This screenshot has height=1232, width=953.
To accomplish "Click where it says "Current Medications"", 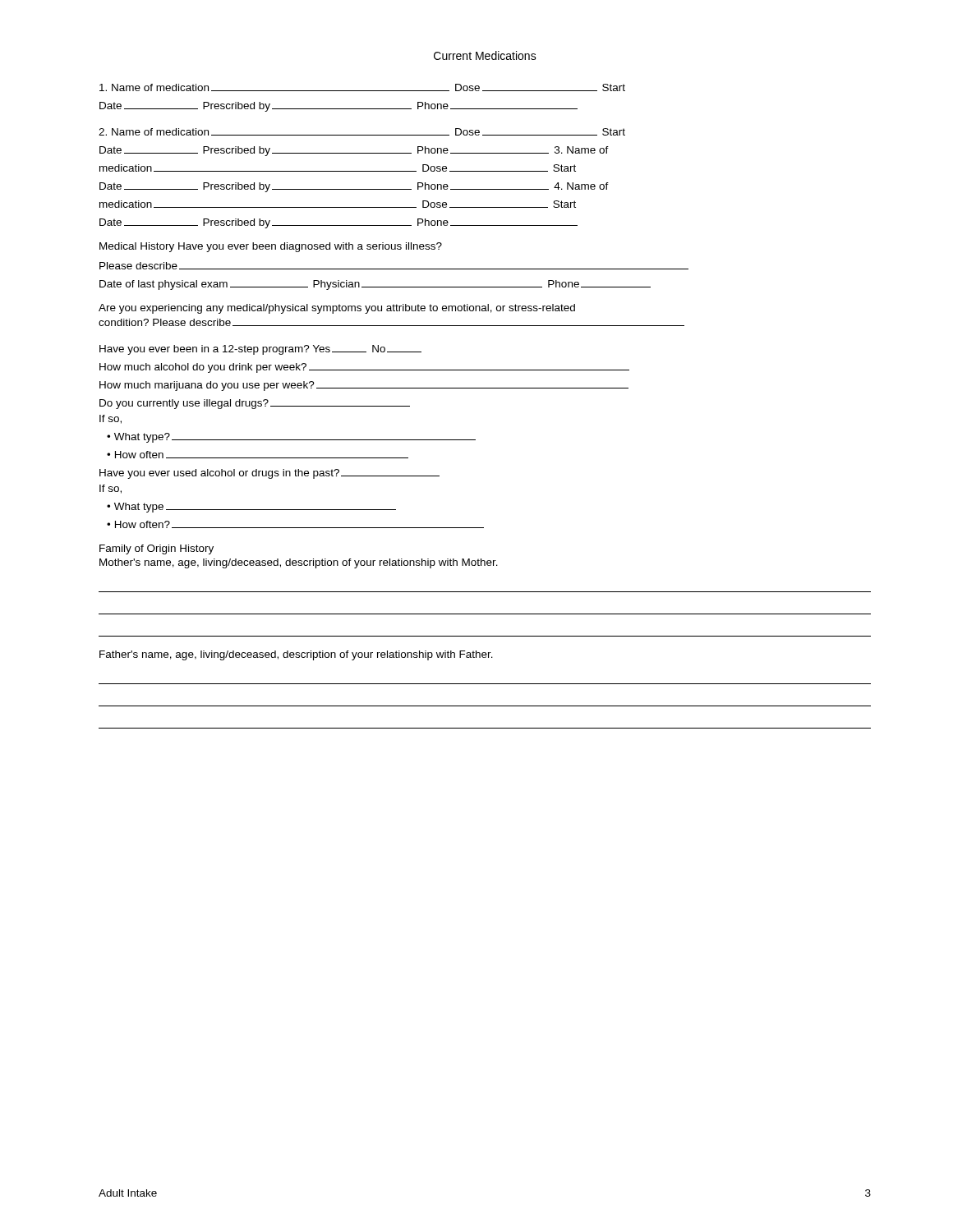I will [x=485, y=56].
